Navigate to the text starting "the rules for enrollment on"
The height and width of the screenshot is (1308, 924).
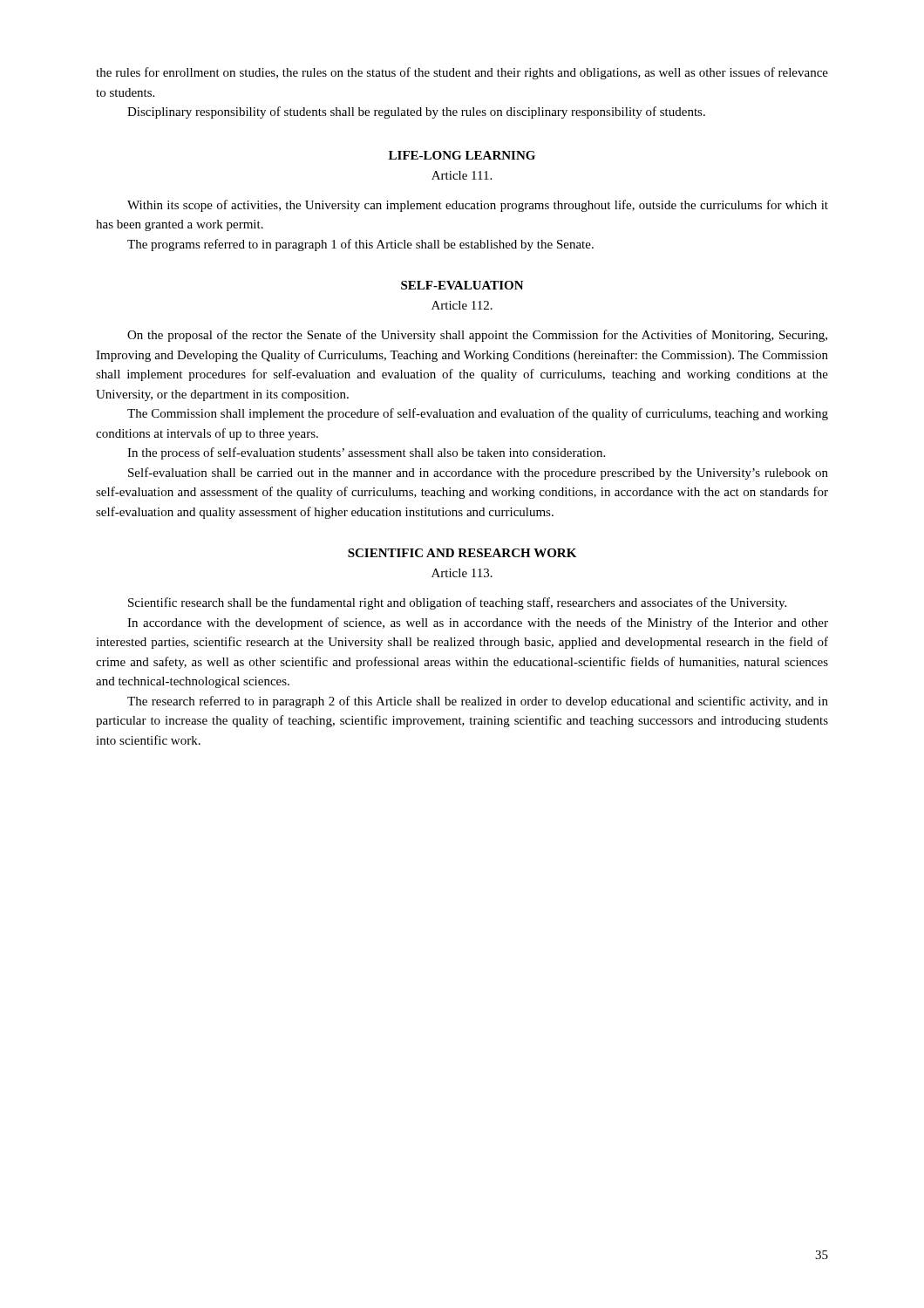pos(462,73)
